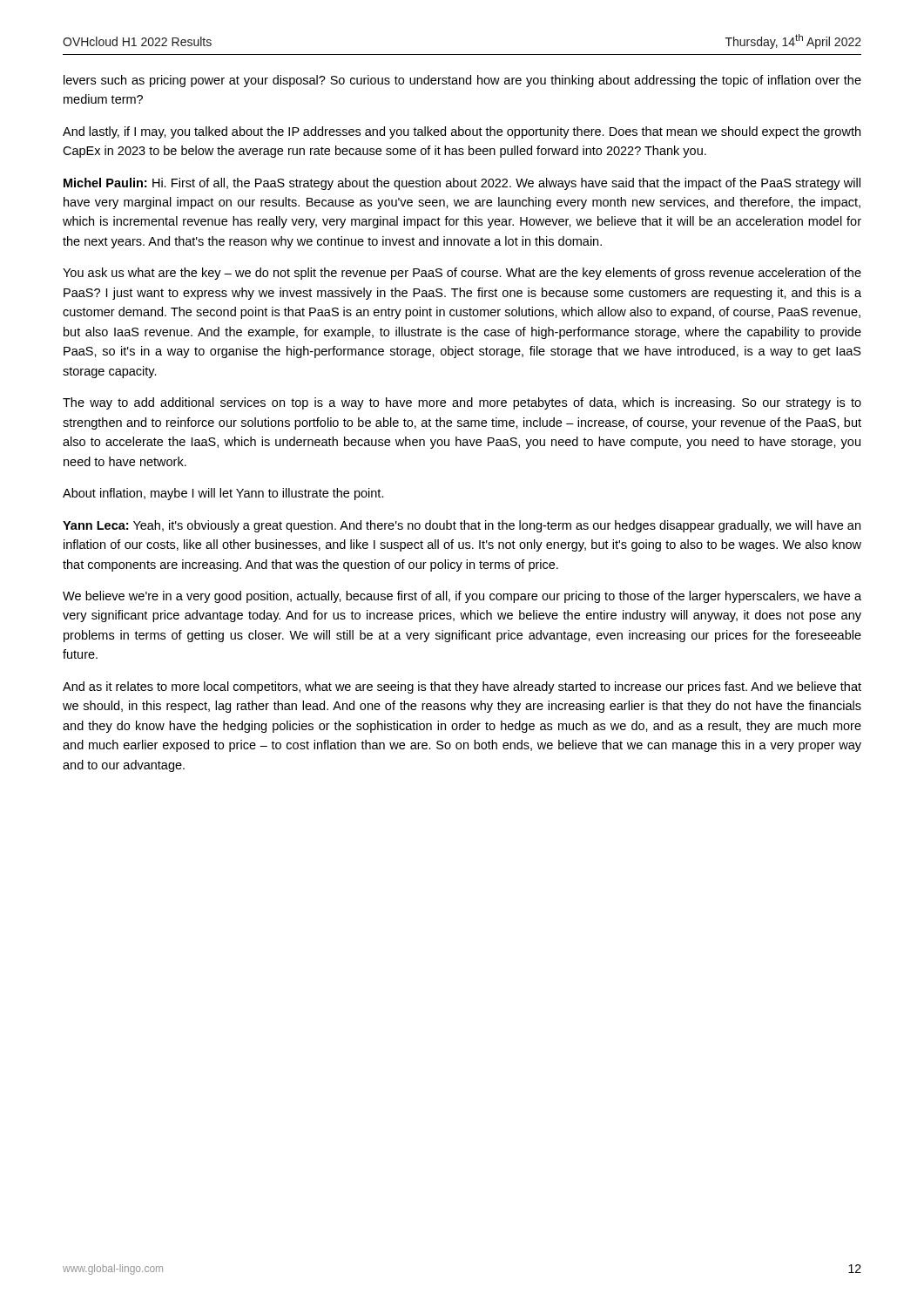Click the passage that begins "Yann Leca: Yeah, it's obviously a"
924x1307 pixels.
(462, 545)
